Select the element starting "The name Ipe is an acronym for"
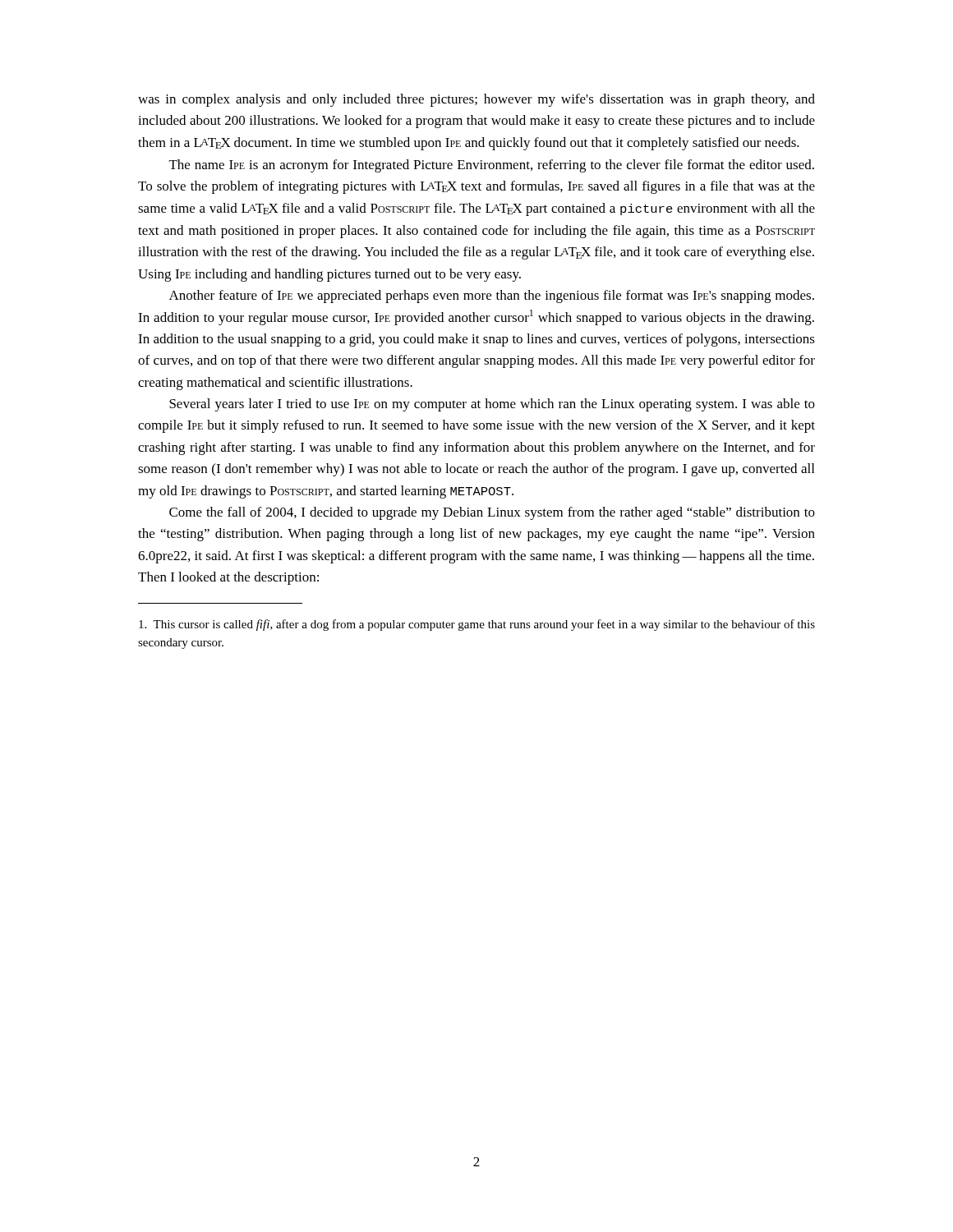Screen dimensions: 1232x953 tap(476, 220)
